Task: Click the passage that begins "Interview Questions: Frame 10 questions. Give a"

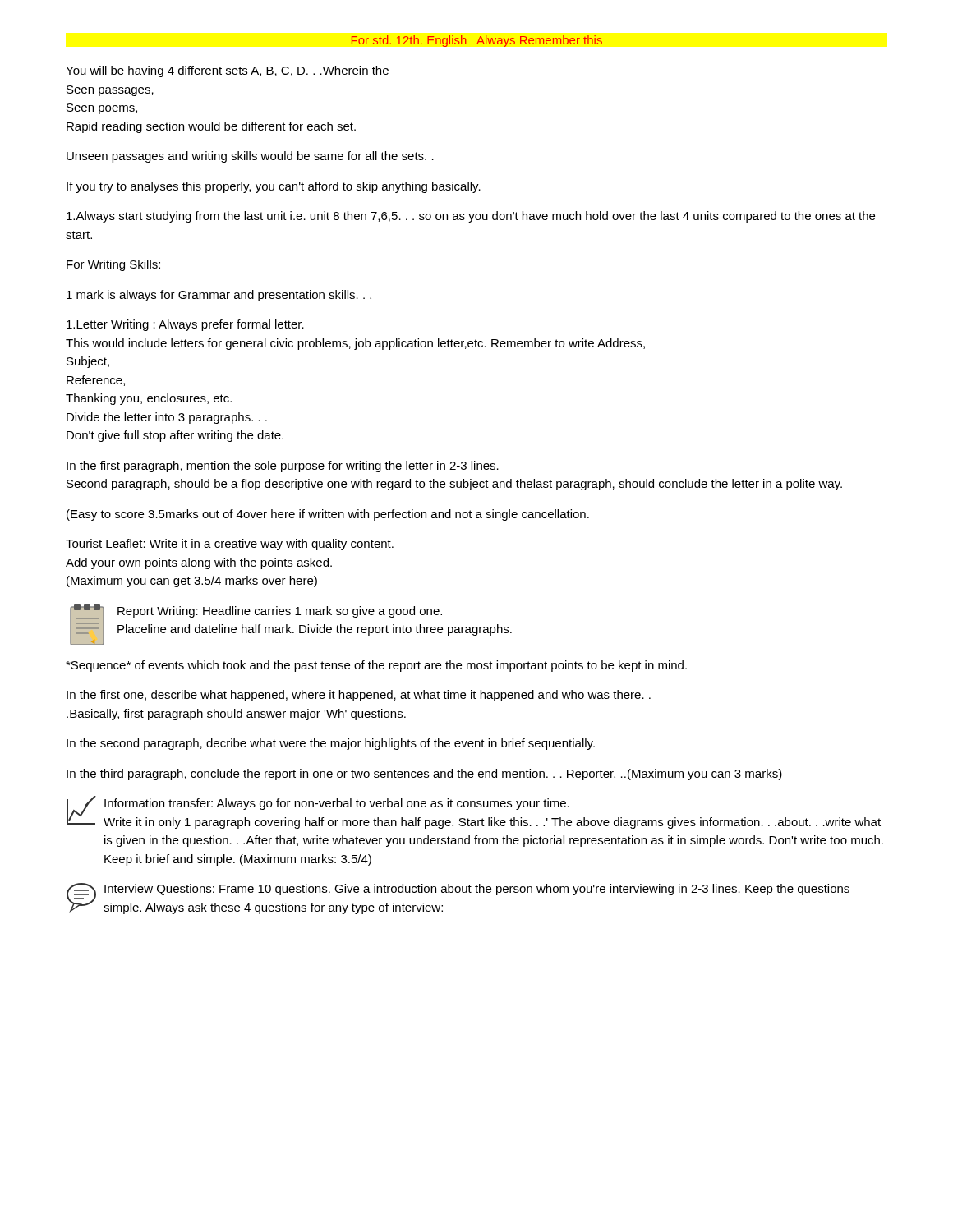Action: pos(476,898)
